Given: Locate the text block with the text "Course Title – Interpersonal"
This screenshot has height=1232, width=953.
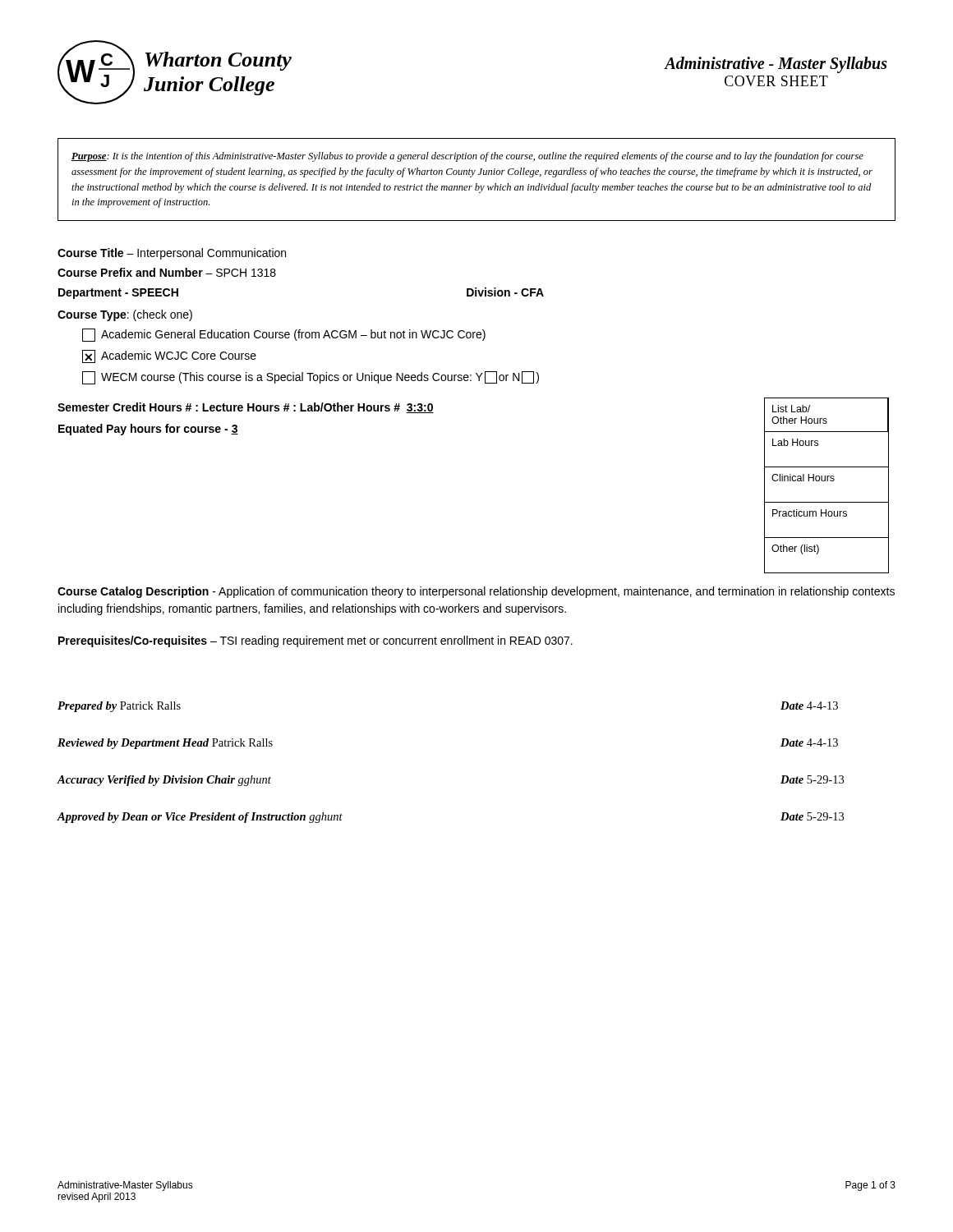Looking at the screenshot, I should tap(172, 254).
